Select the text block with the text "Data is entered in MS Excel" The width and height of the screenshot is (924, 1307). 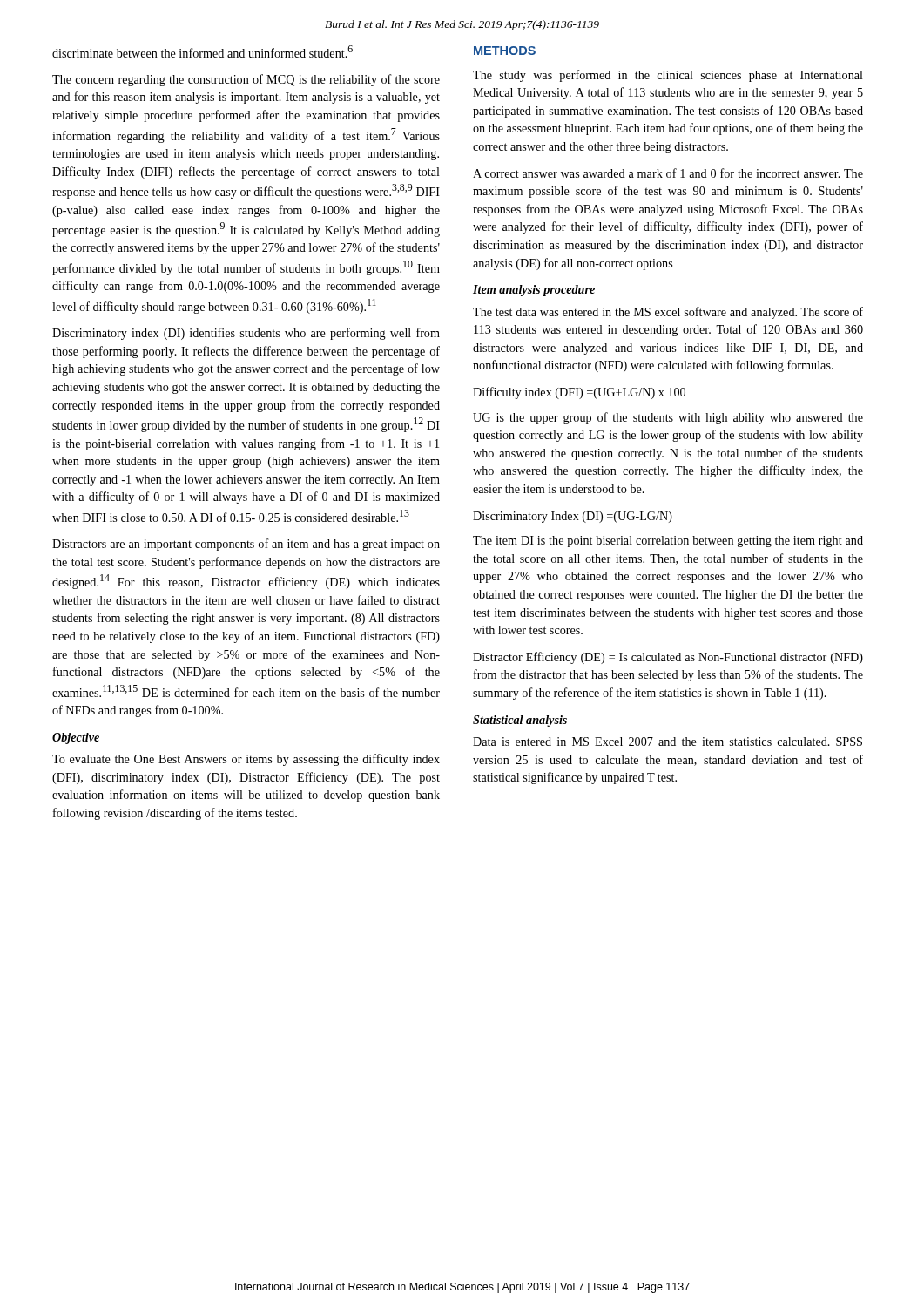[668, 760]
